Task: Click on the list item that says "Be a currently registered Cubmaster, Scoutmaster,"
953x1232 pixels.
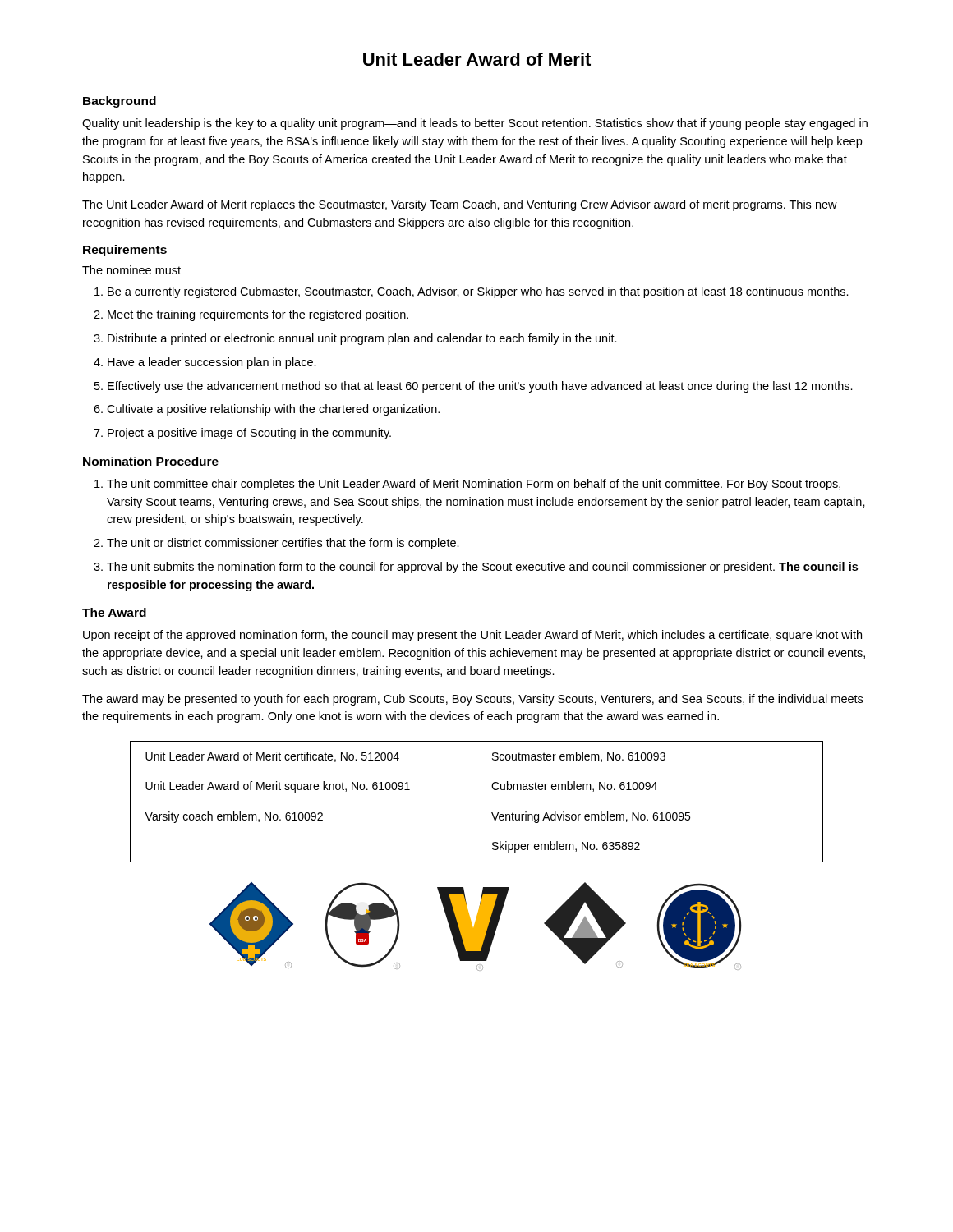Action: point(489,292)
